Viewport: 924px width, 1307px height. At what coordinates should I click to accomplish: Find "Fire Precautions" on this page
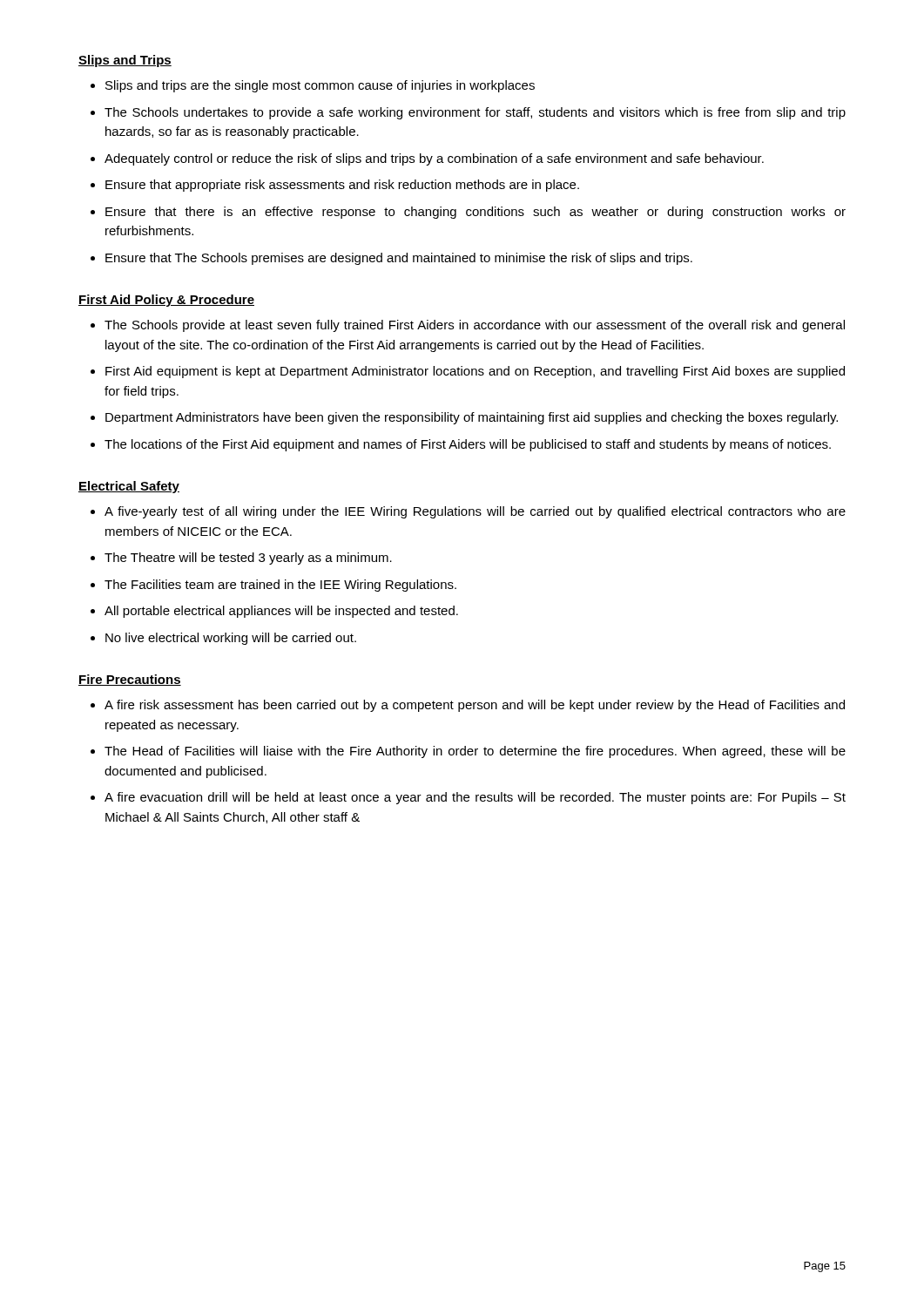coord(130,679)
